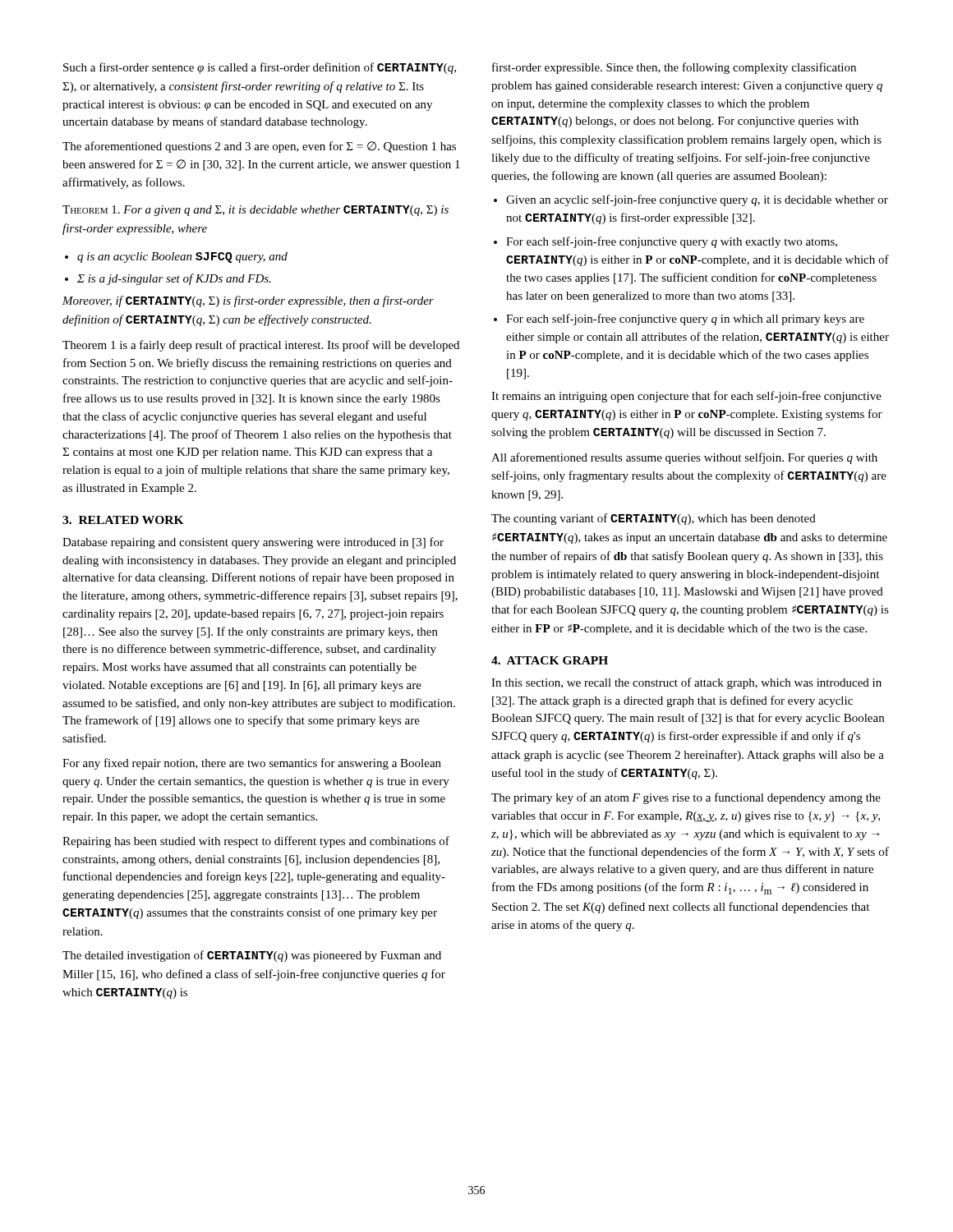This screenshot has height=1232, width=953.
Task: Where is the passage that starts "The counting variant of"?
Action: point(691,574)
